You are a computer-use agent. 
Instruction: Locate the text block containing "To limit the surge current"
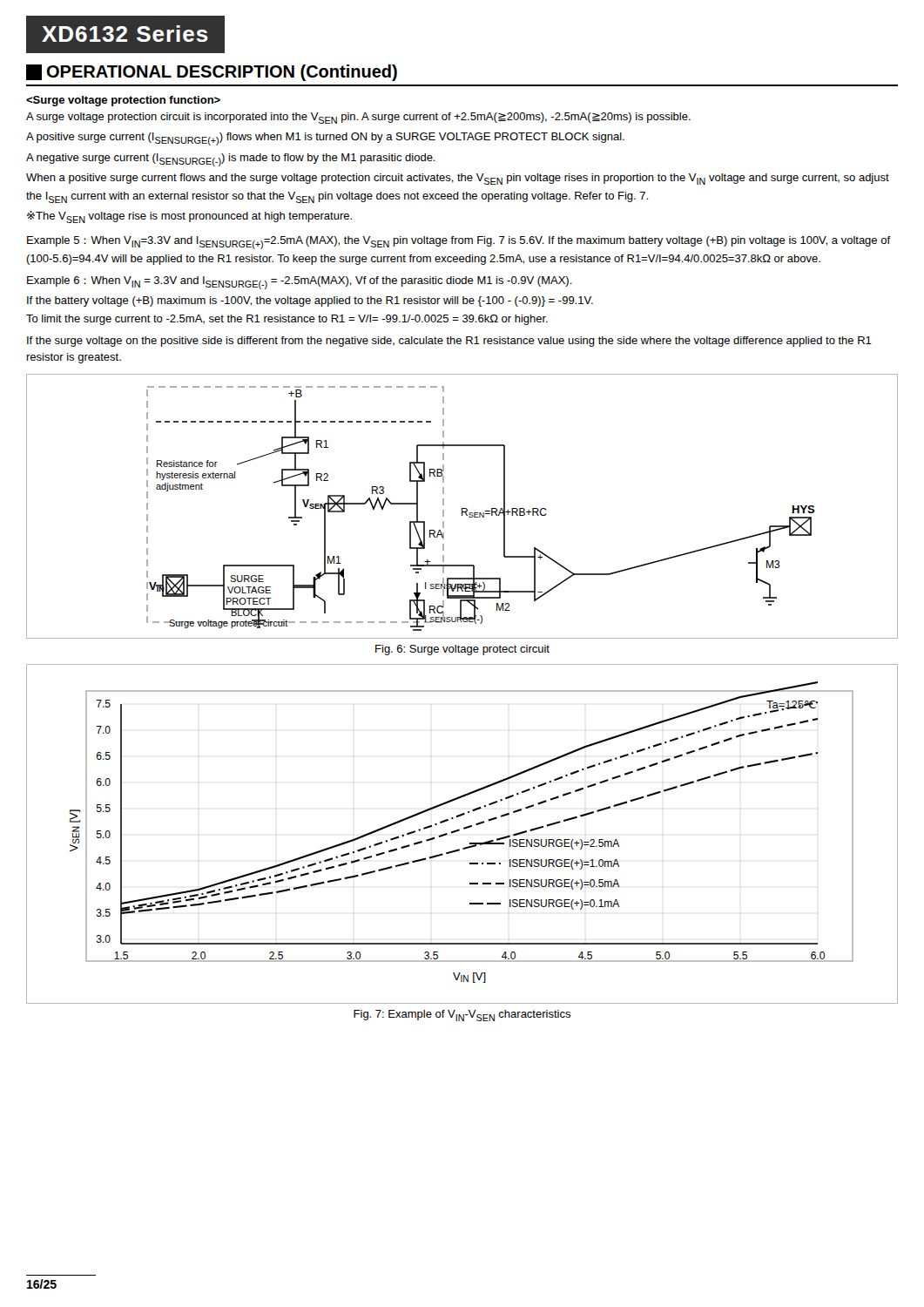[x=287, y=318]
